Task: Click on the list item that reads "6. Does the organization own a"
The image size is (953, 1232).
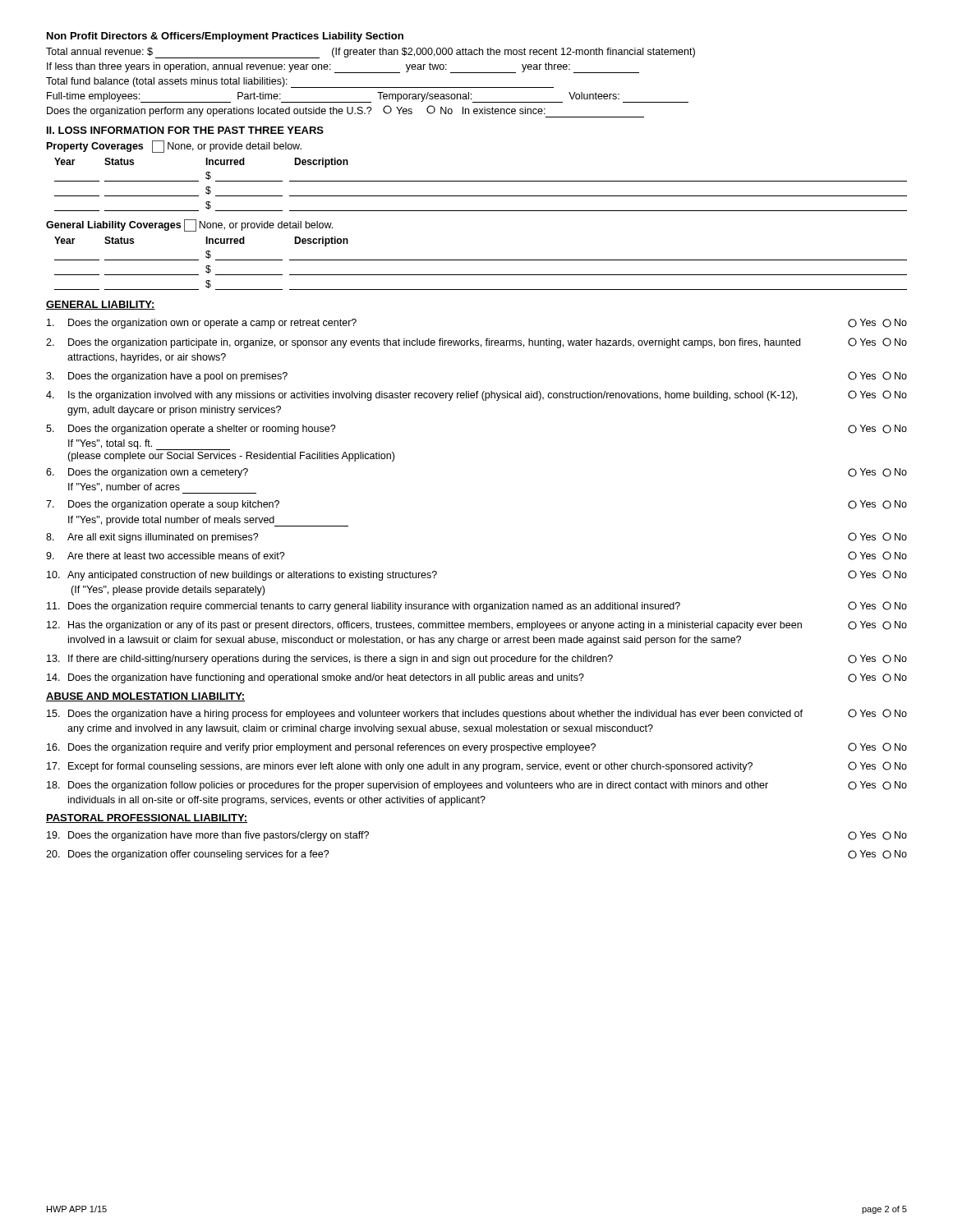Action: click(157, 473)
